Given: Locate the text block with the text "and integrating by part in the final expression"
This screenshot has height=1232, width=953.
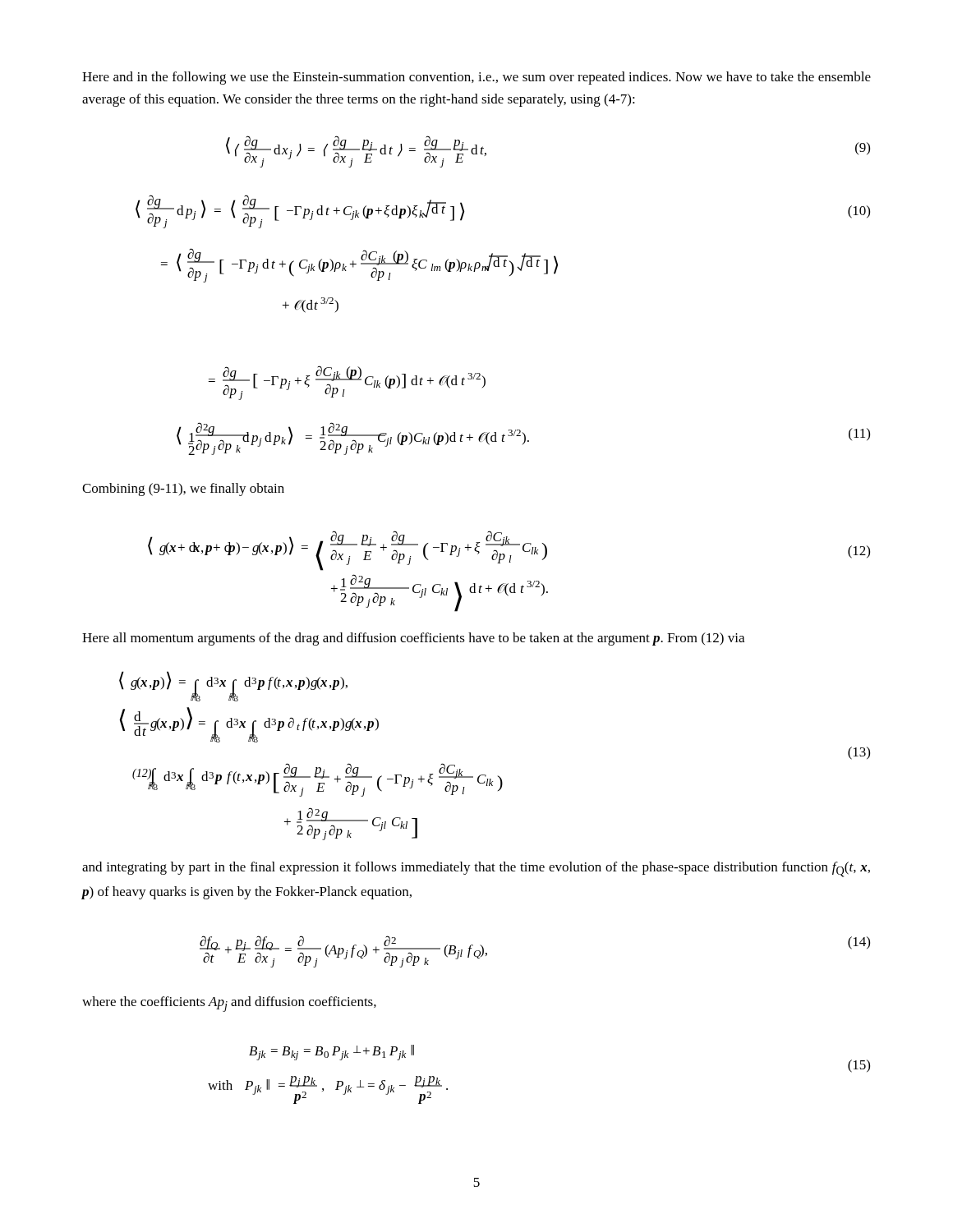Looking at the screenshot, I should (x=476, y=879).
